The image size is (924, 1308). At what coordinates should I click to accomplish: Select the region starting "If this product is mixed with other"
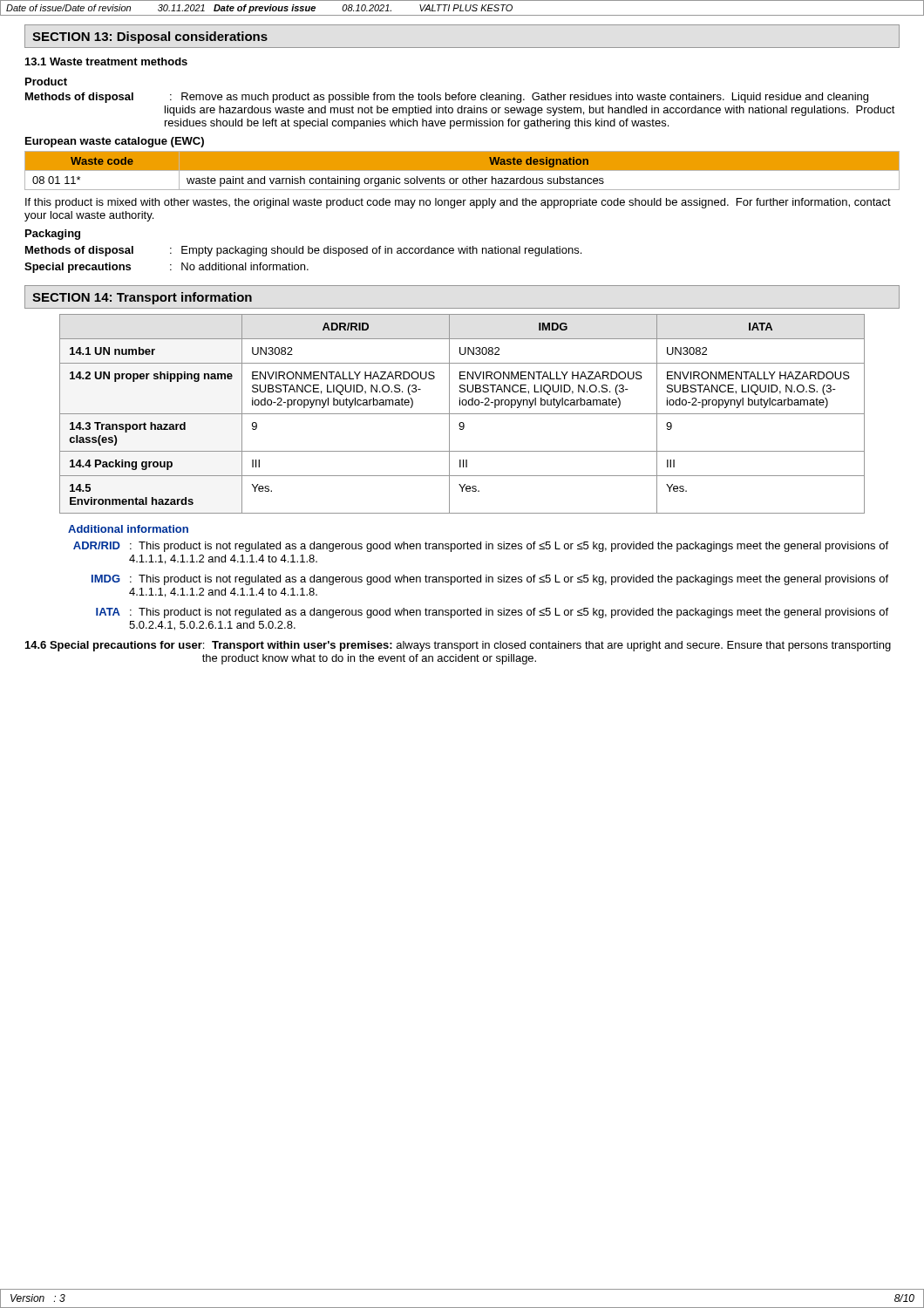[457, 208]
